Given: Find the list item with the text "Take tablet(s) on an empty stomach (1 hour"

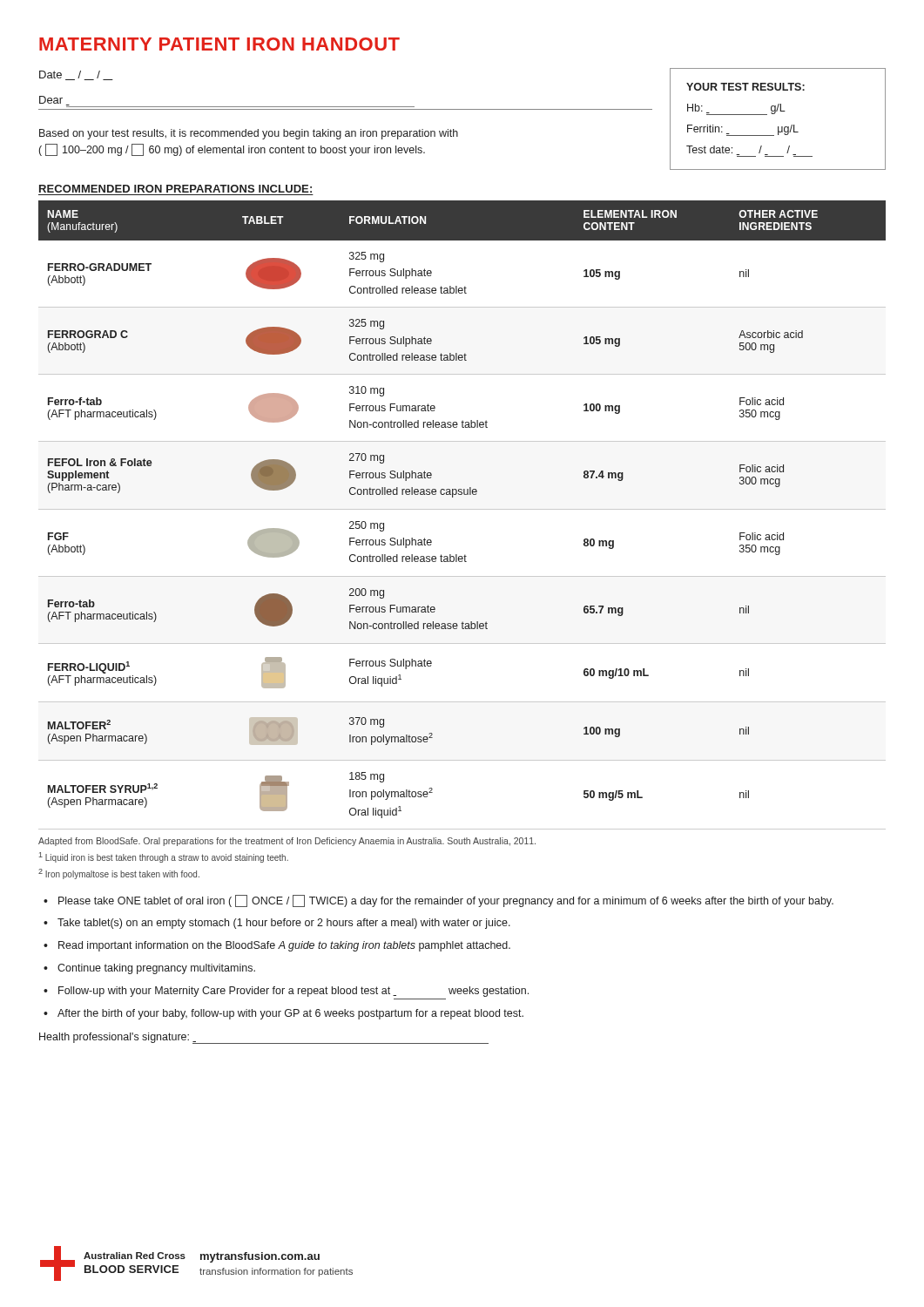Looking at the screenshot, I should click(284, 923).
